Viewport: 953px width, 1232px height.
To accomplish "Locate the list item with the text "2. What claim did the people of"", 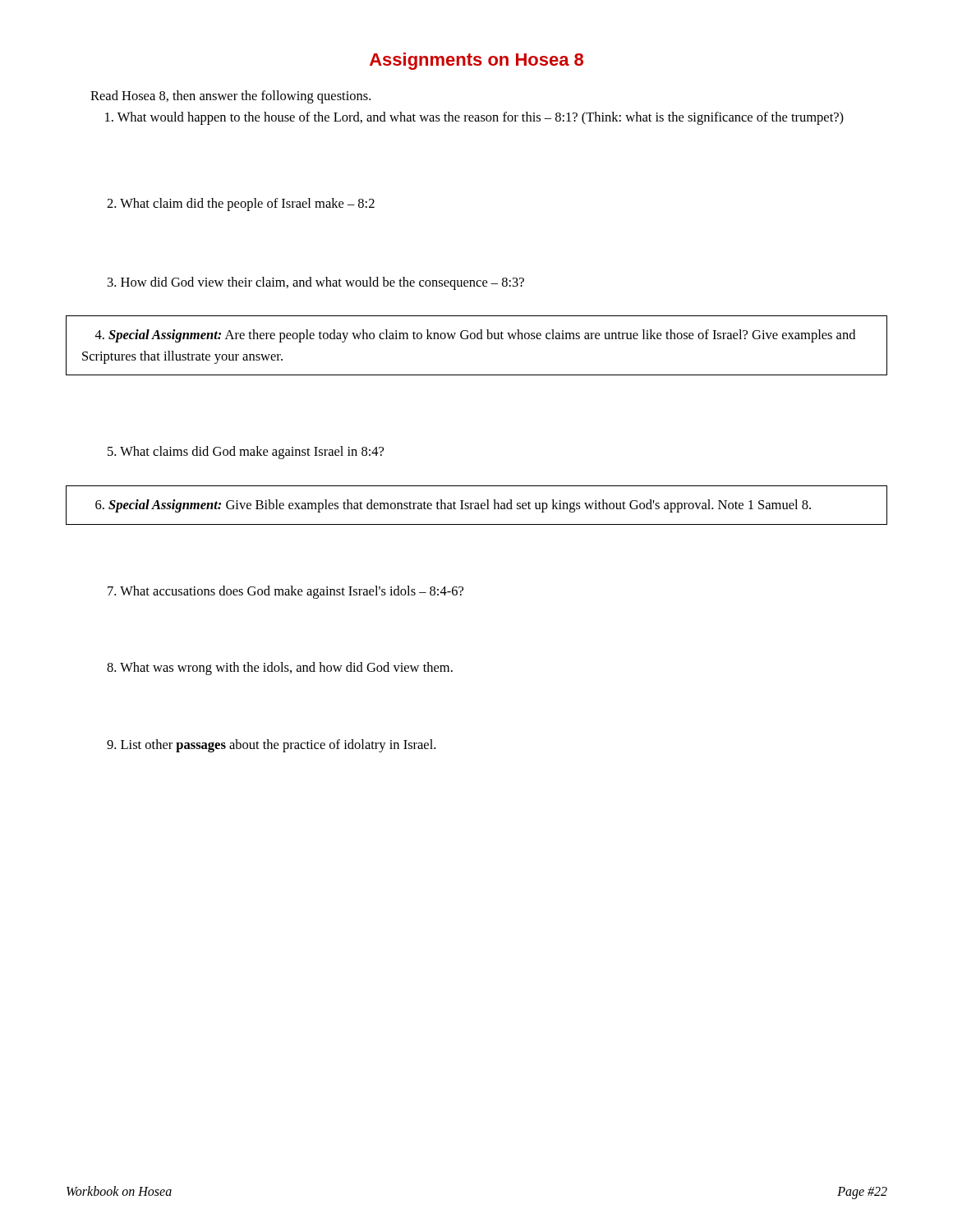I will (241, 203).
